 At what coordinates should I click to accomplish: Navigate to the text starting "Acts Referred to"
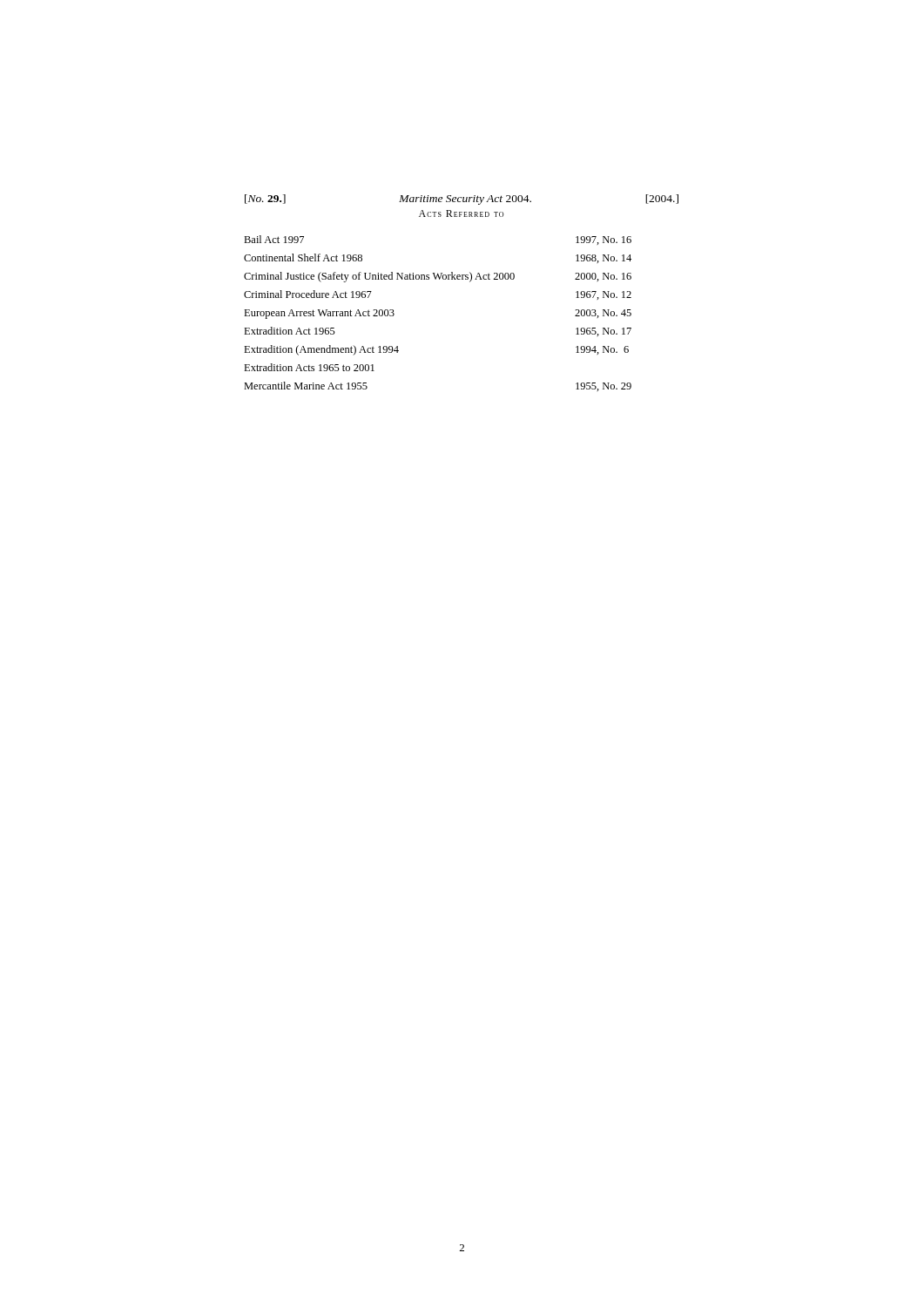[462, 213]
